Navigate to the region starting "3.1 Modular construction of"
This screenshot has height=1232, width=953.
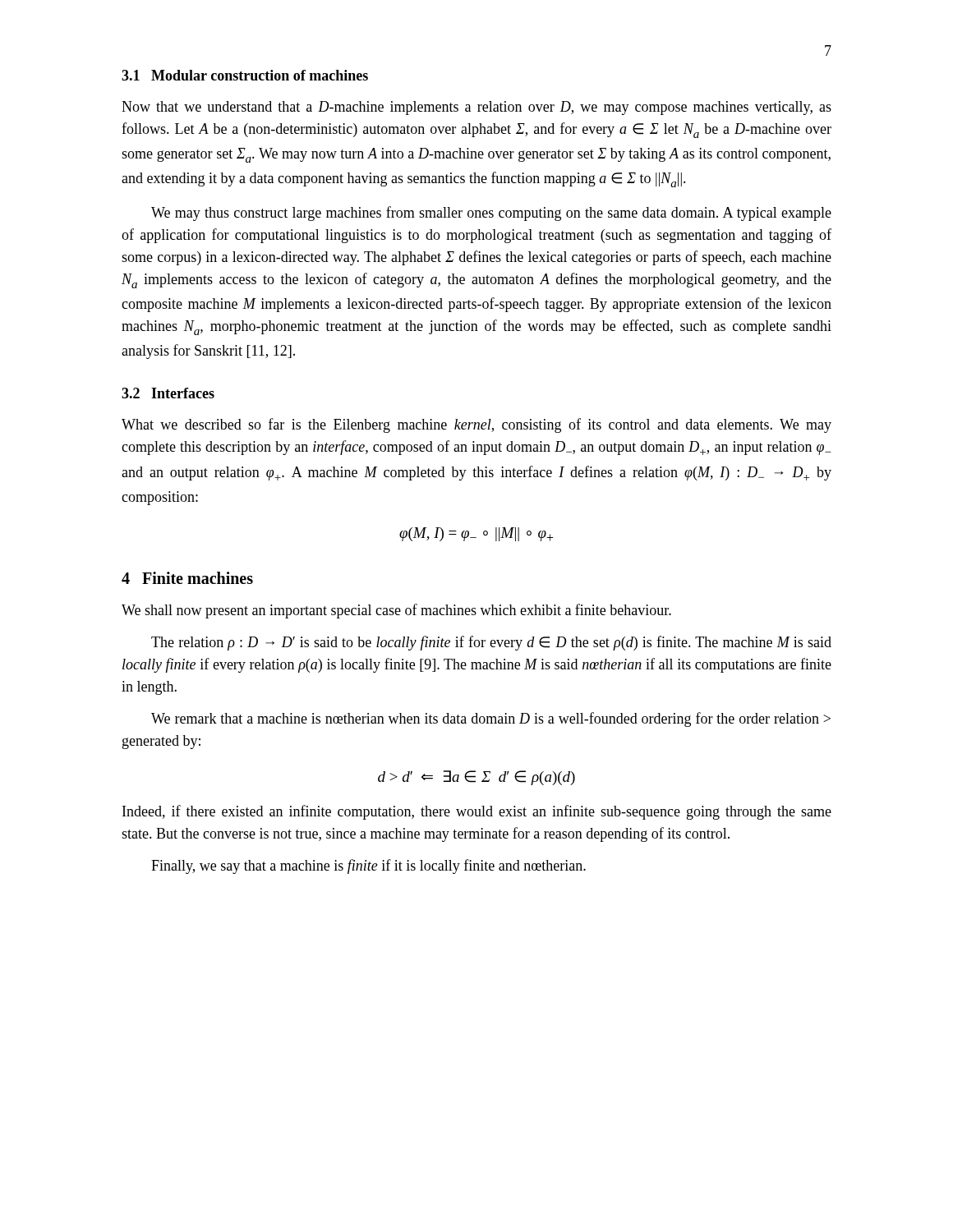pyautogui.click(x=245, y=75)
